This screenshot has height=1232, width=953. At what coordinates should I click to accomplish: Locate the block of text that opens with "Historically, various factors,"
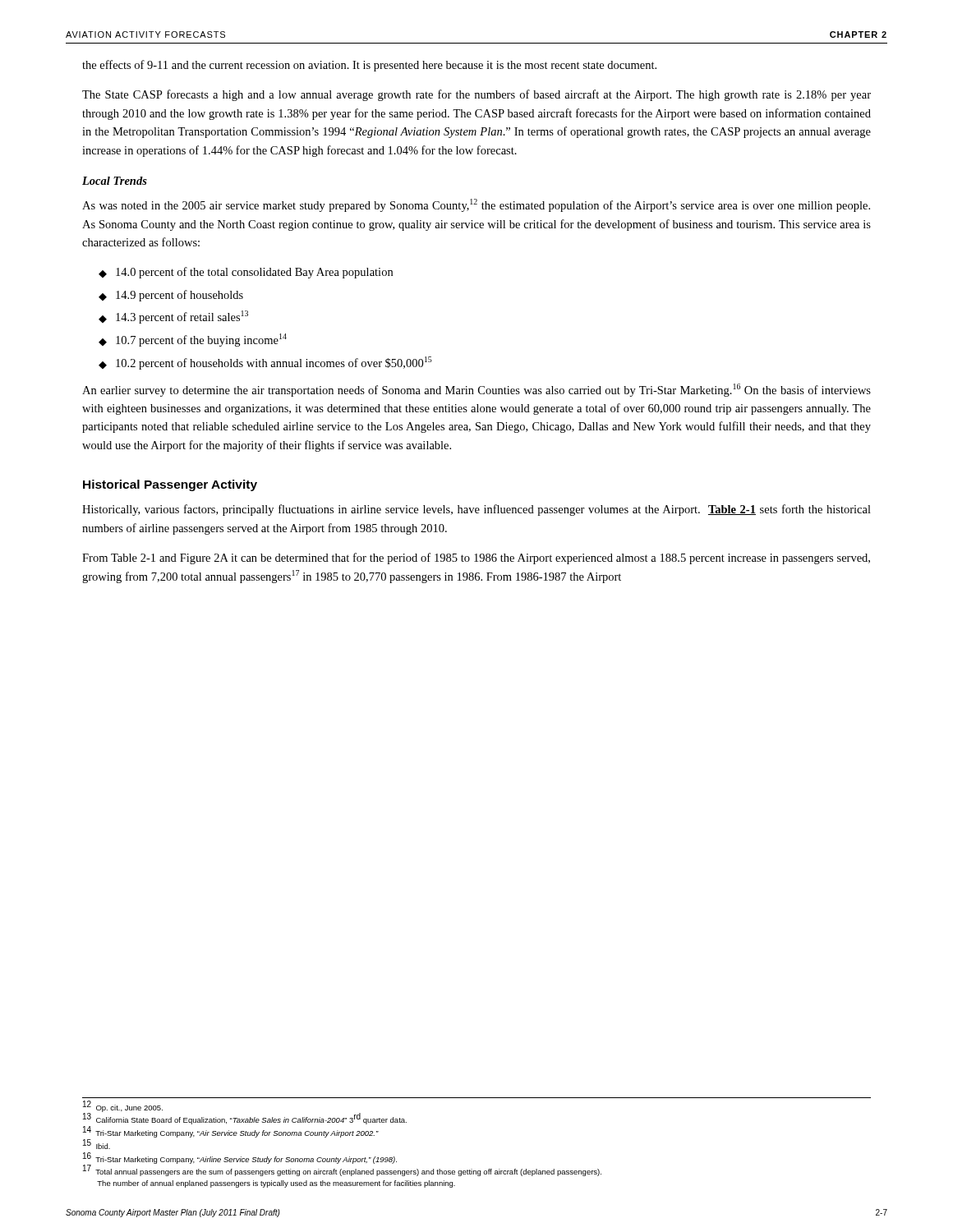(476, 519)
